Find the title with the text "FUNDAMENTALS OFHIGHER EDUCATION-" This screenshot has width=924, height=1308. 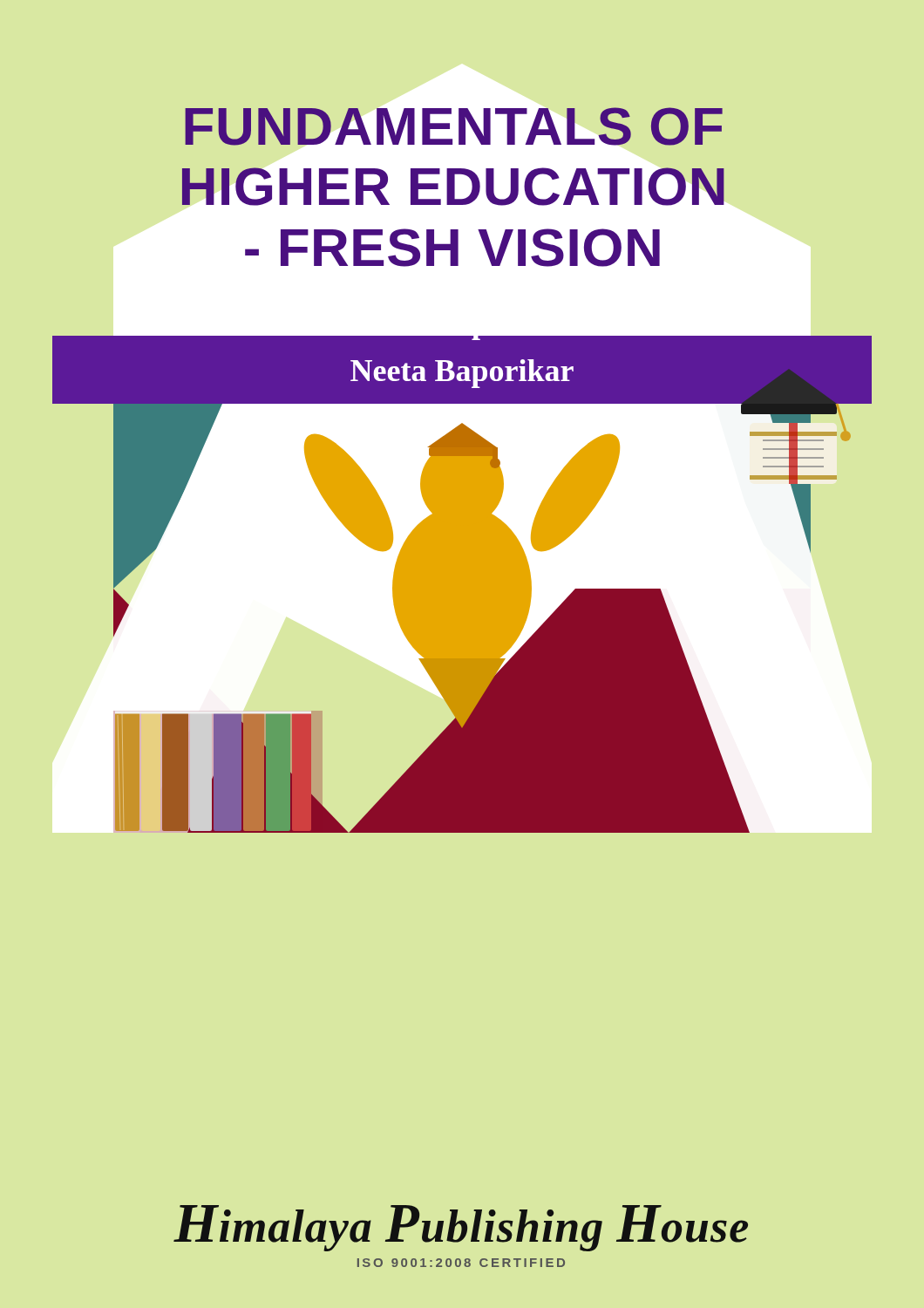[453, 187]
